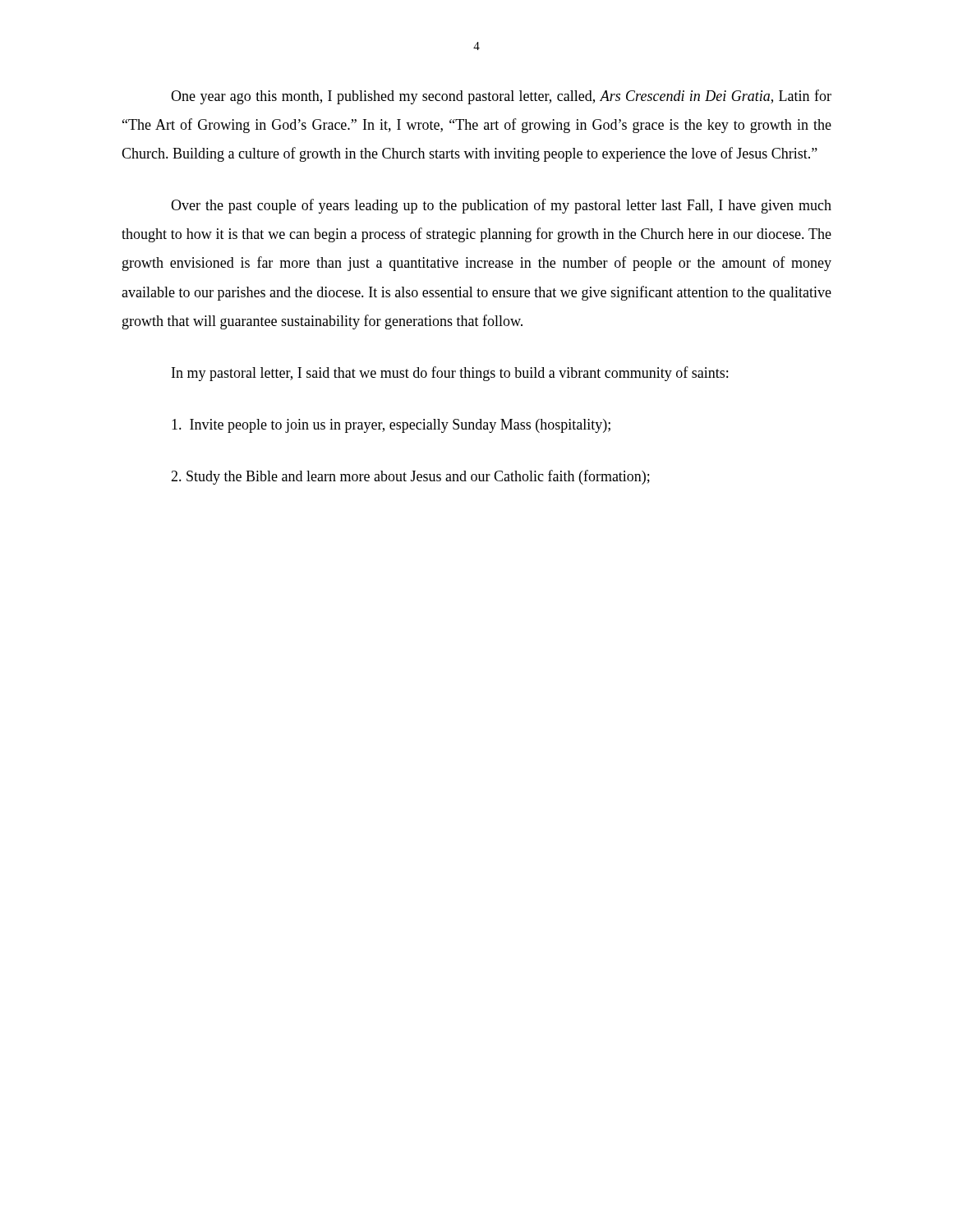Select the text starting "2. Study the Bible and"
The height and width of the screenshot is (1232, 953).
[x=411, y=476]
